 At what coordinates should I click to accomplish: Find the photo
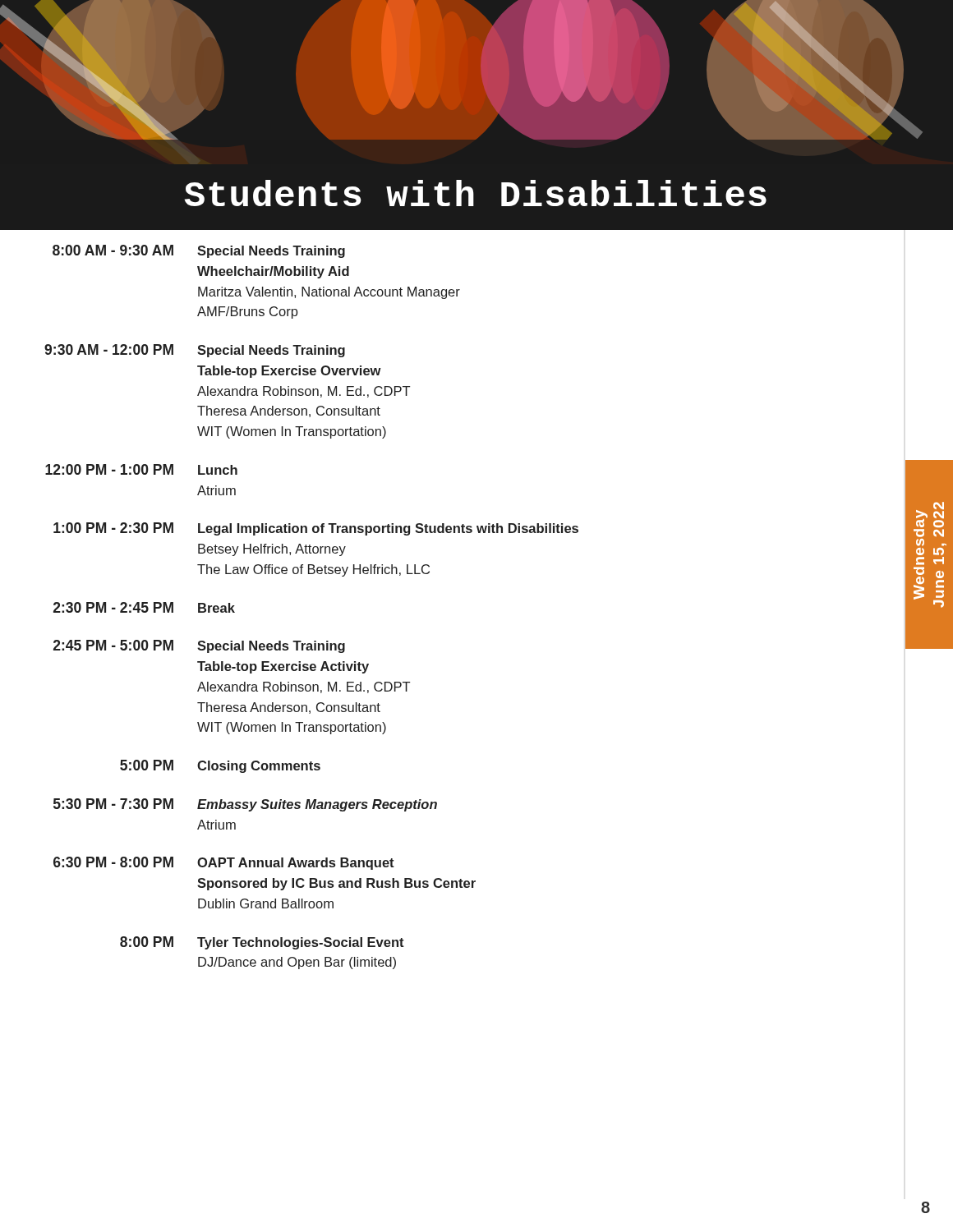click(476, 97)
